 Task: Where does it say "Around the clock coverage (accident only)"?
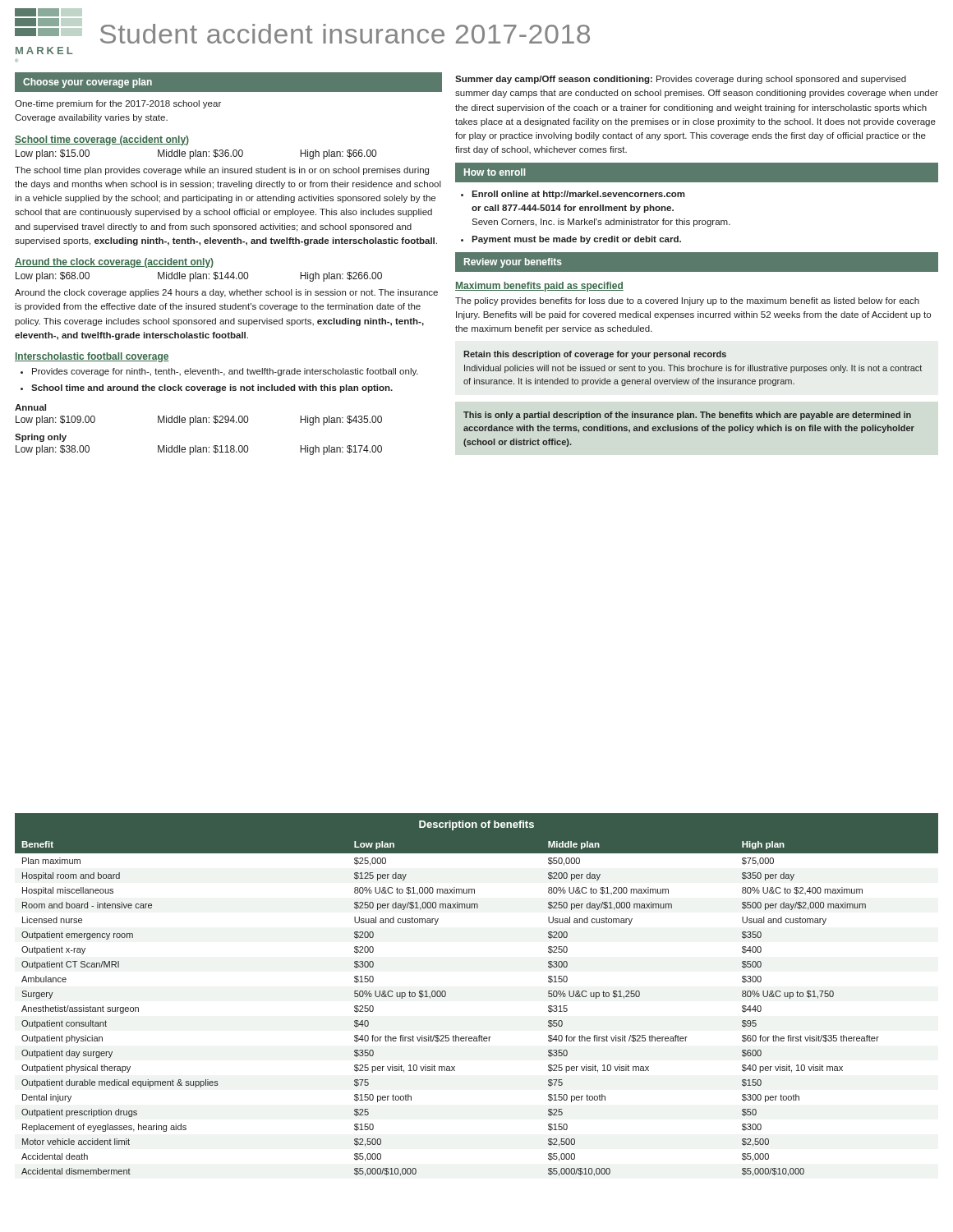228,262
